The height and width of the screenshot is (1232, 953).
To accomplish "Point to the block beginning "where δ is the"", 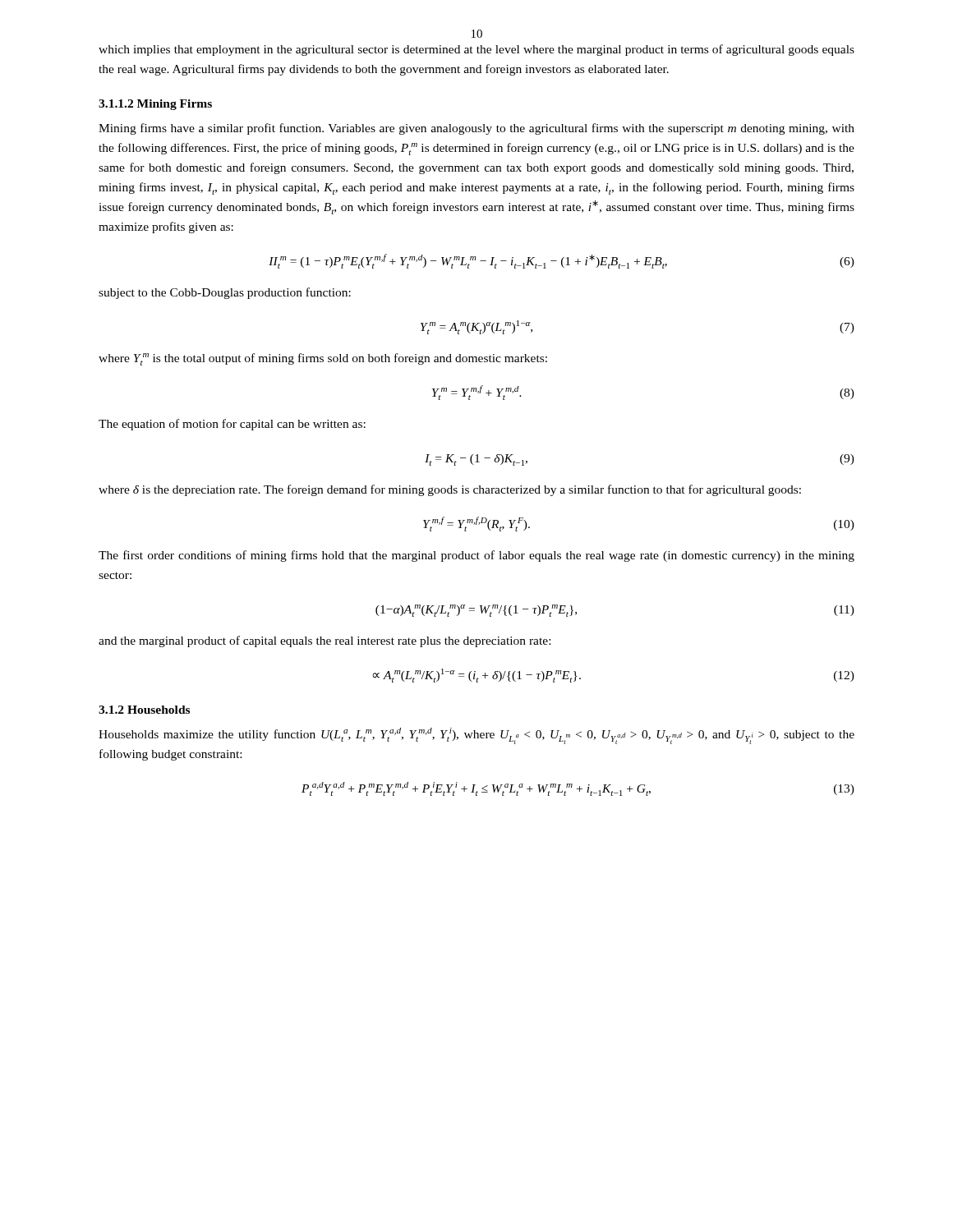I will pyautogui.click(x=476, y=490).
